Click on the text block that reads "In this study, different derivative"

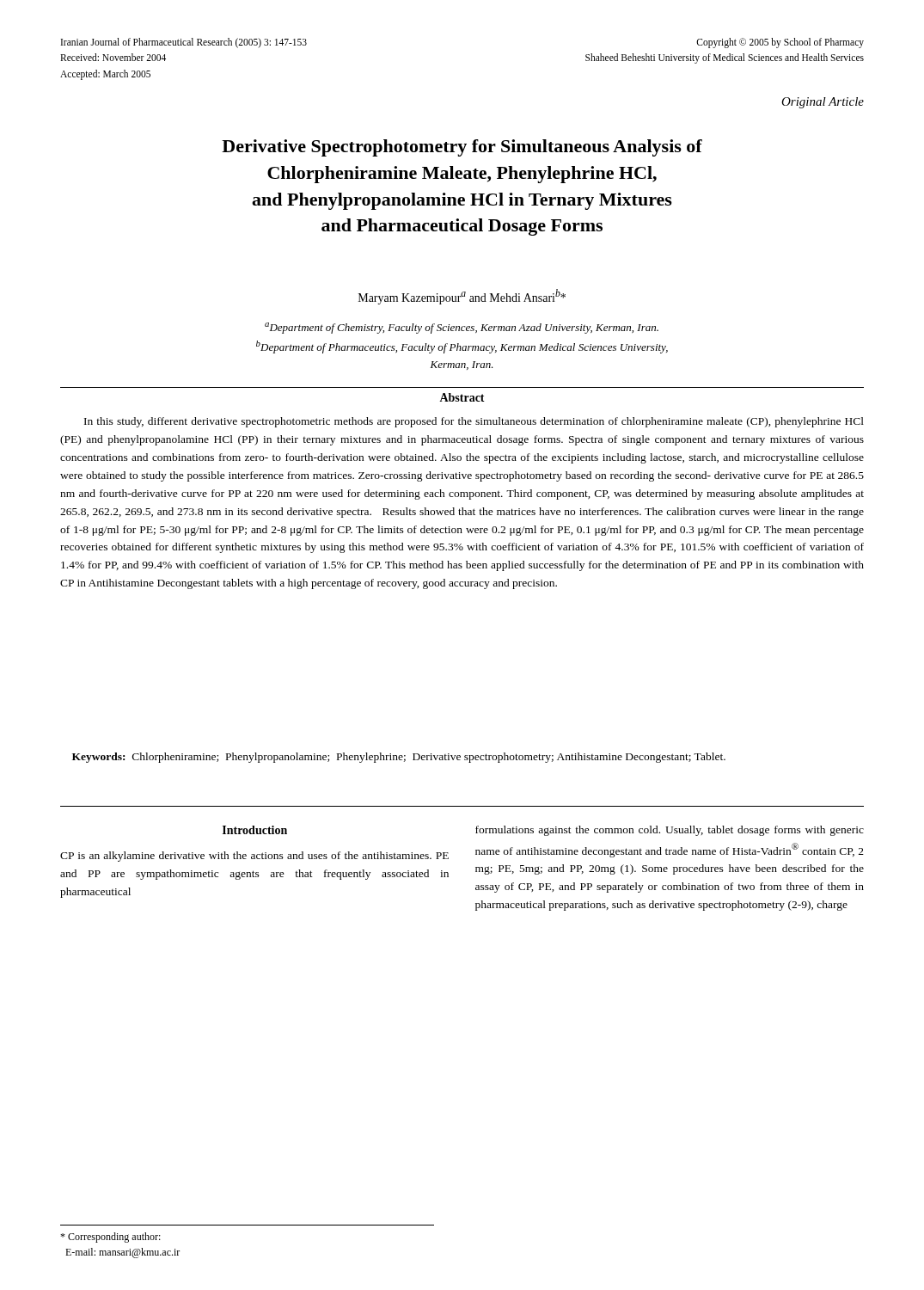point(462,502)
